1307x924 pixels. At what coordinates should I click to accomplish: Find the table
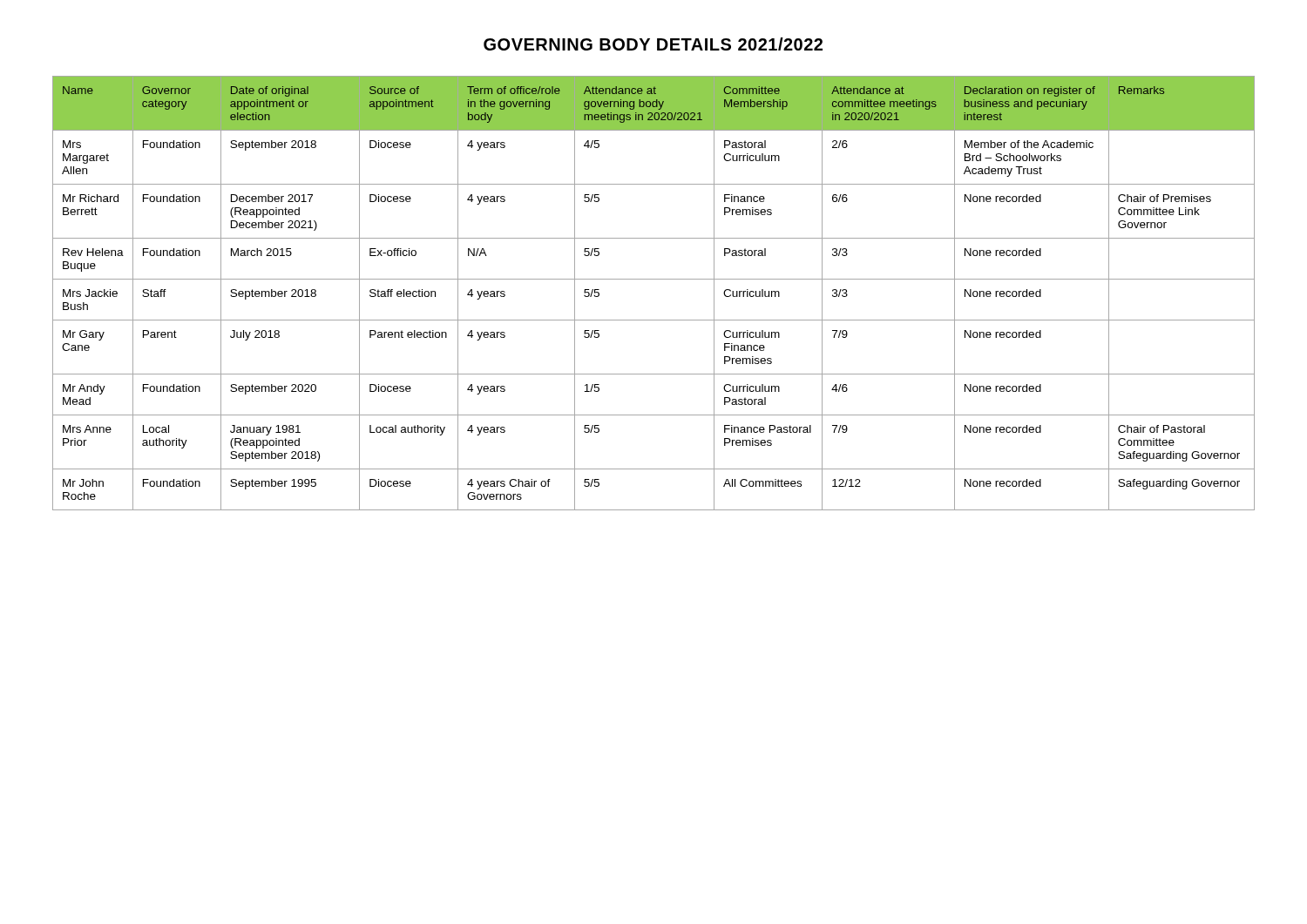point(654,293)
